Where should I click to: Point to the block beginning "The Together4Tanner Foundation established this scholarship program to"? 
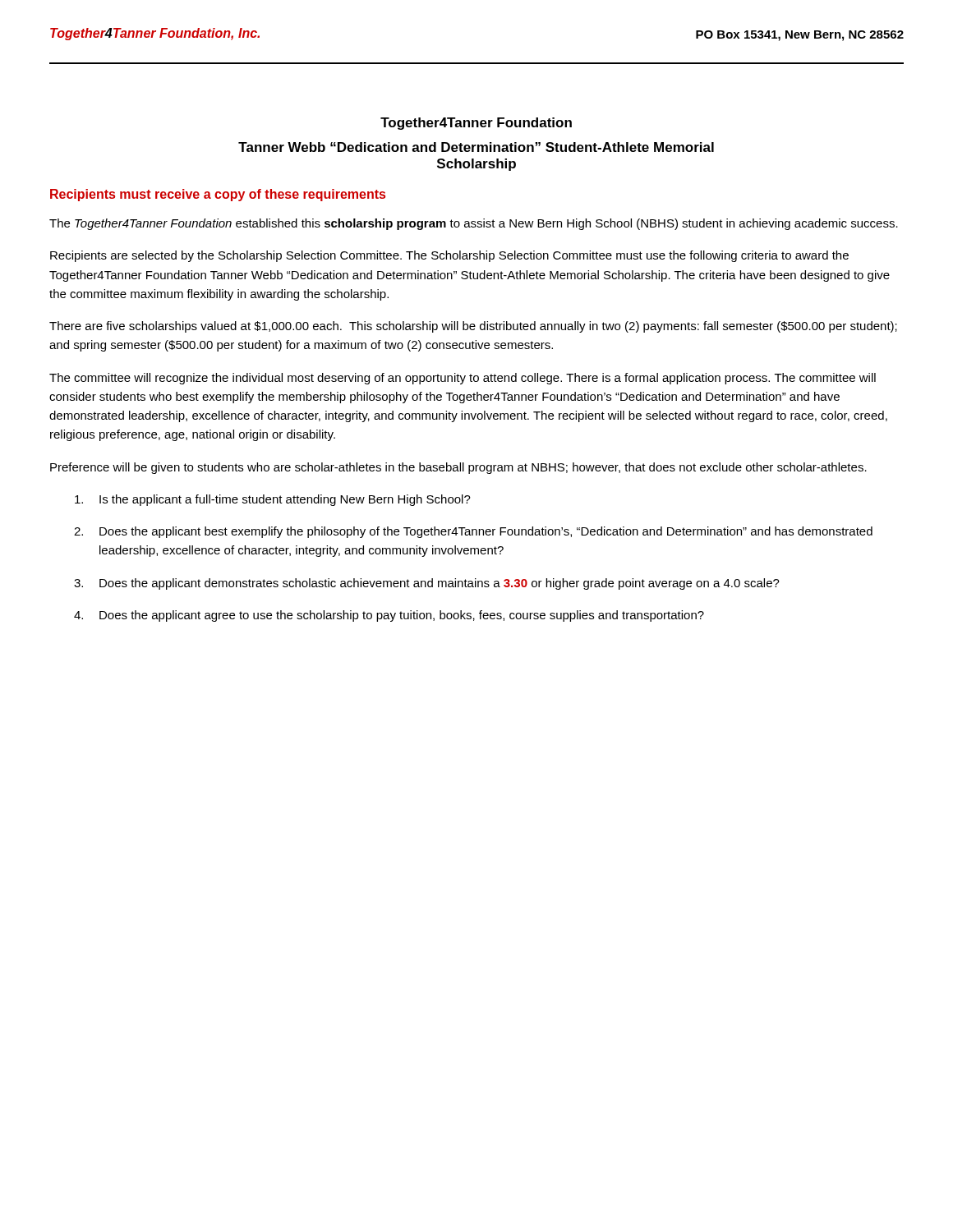474,223
